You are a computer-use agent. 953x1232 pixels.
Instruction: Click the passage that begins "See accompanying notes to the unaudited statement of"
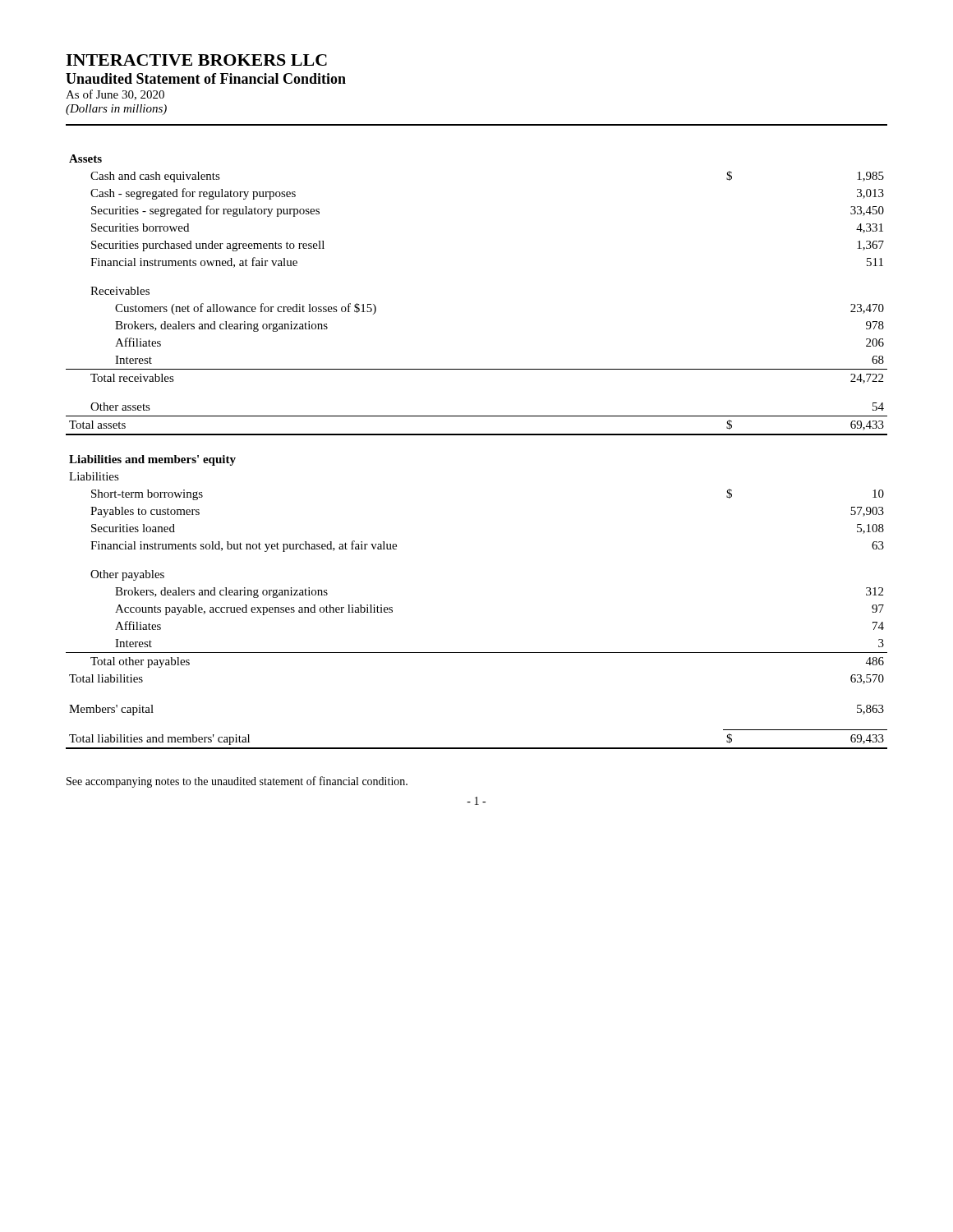[x=237, y=781]
